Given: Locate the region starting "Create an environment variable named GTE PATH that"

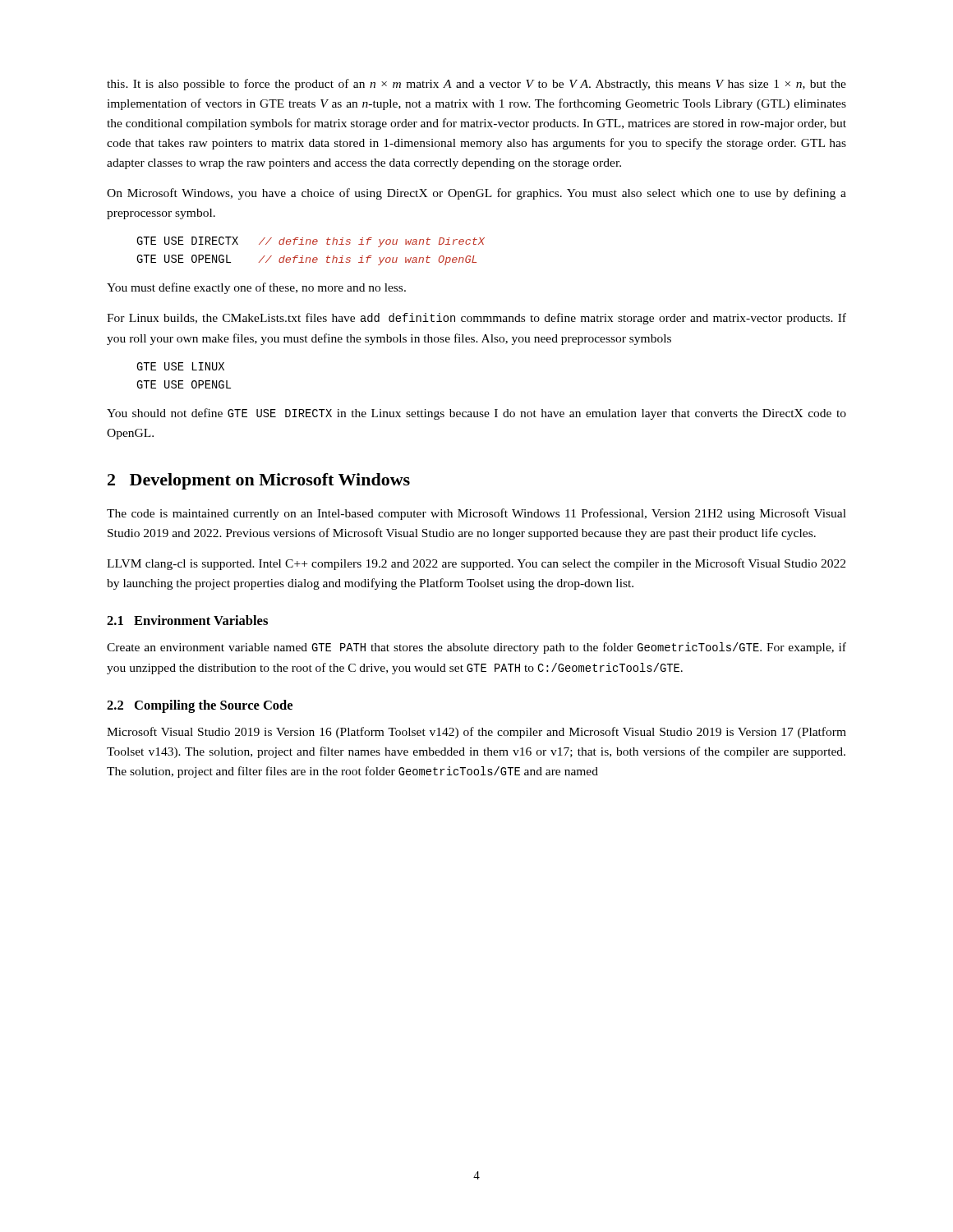Looking at the screenshot, I should tap(476, 658).
